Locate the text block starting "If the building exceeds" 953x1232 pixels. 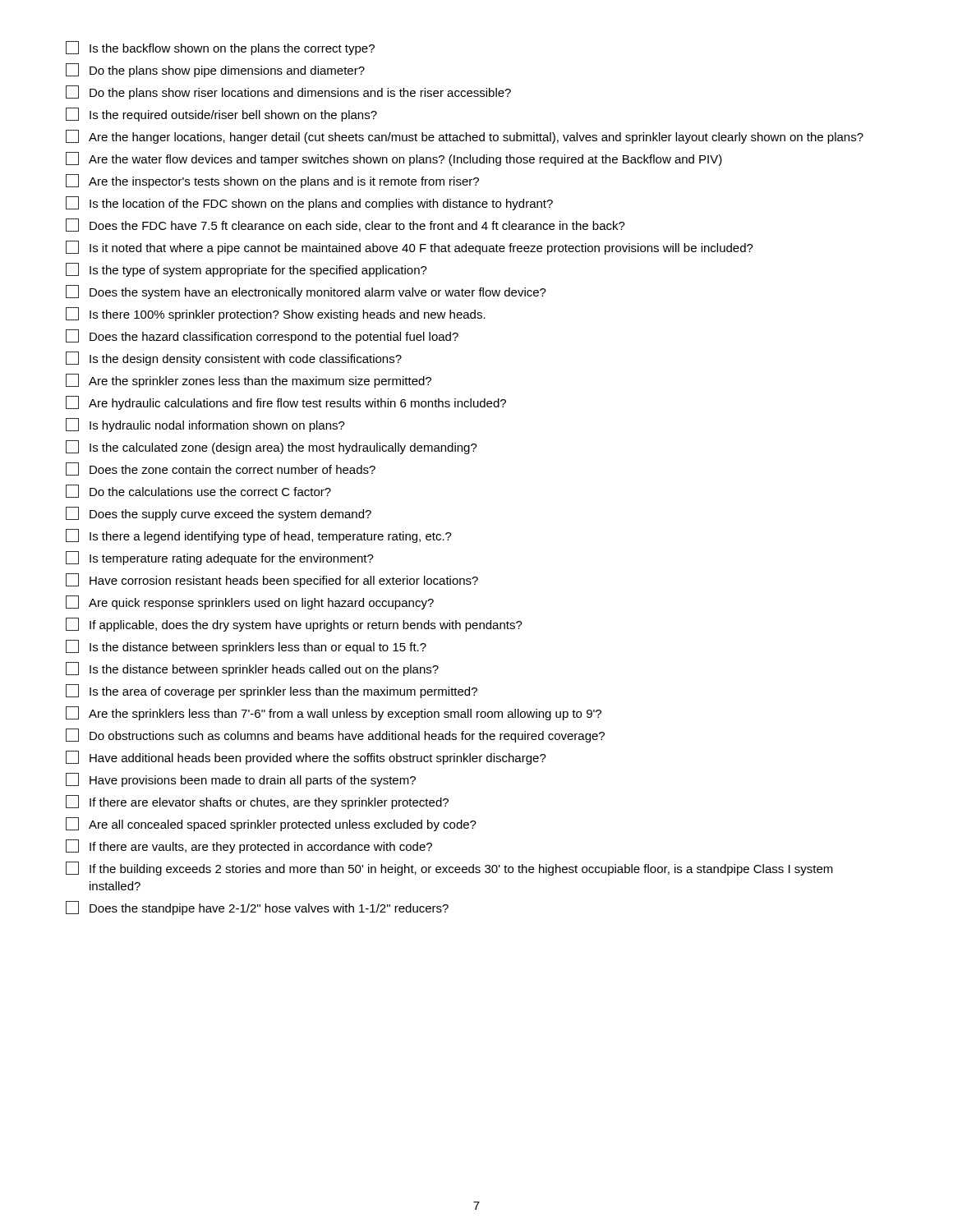(x=476, y=877)
